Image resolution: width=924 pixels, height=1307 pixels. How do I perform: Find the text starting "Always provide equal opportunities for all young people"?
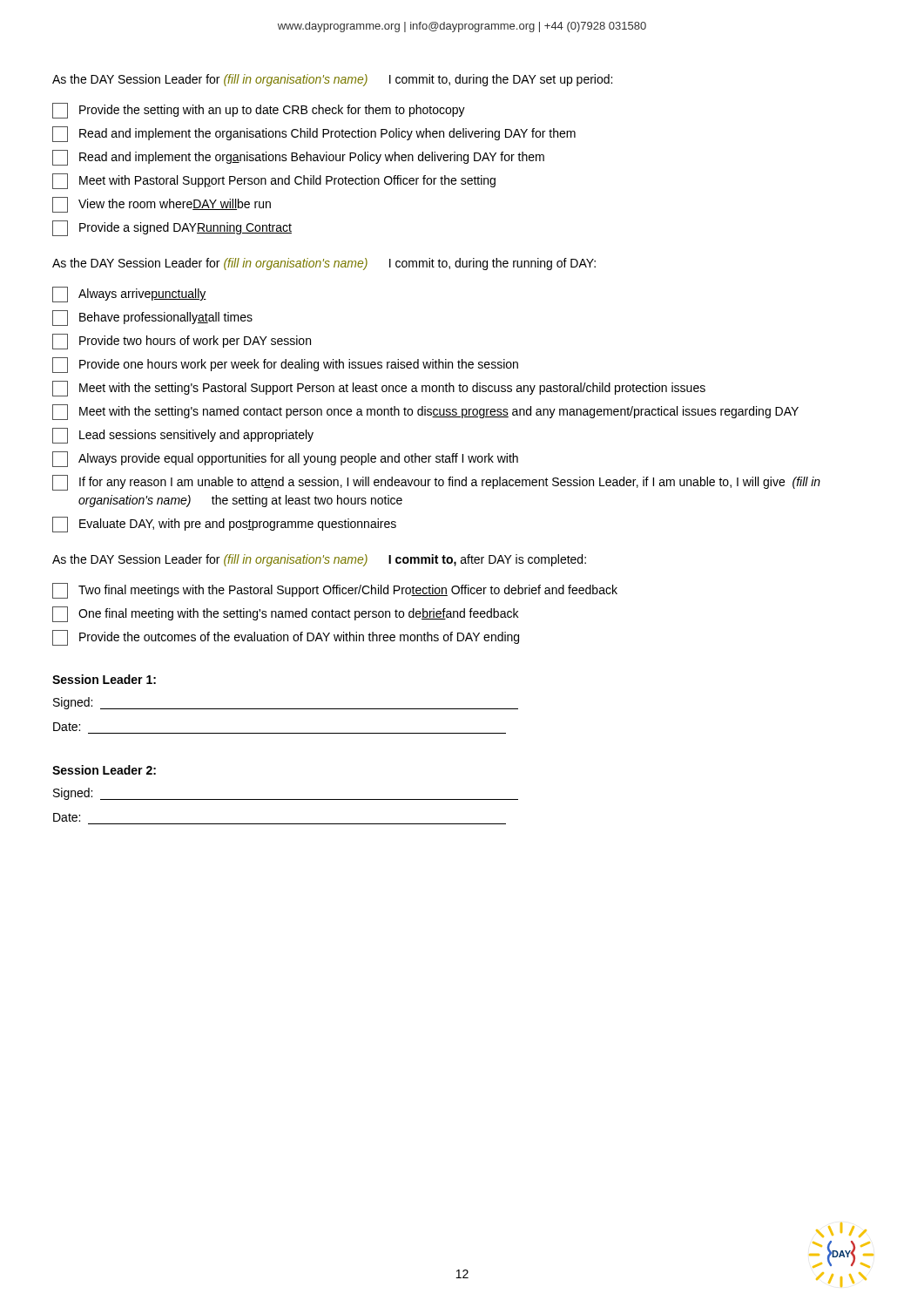click(x=286, y=459)
